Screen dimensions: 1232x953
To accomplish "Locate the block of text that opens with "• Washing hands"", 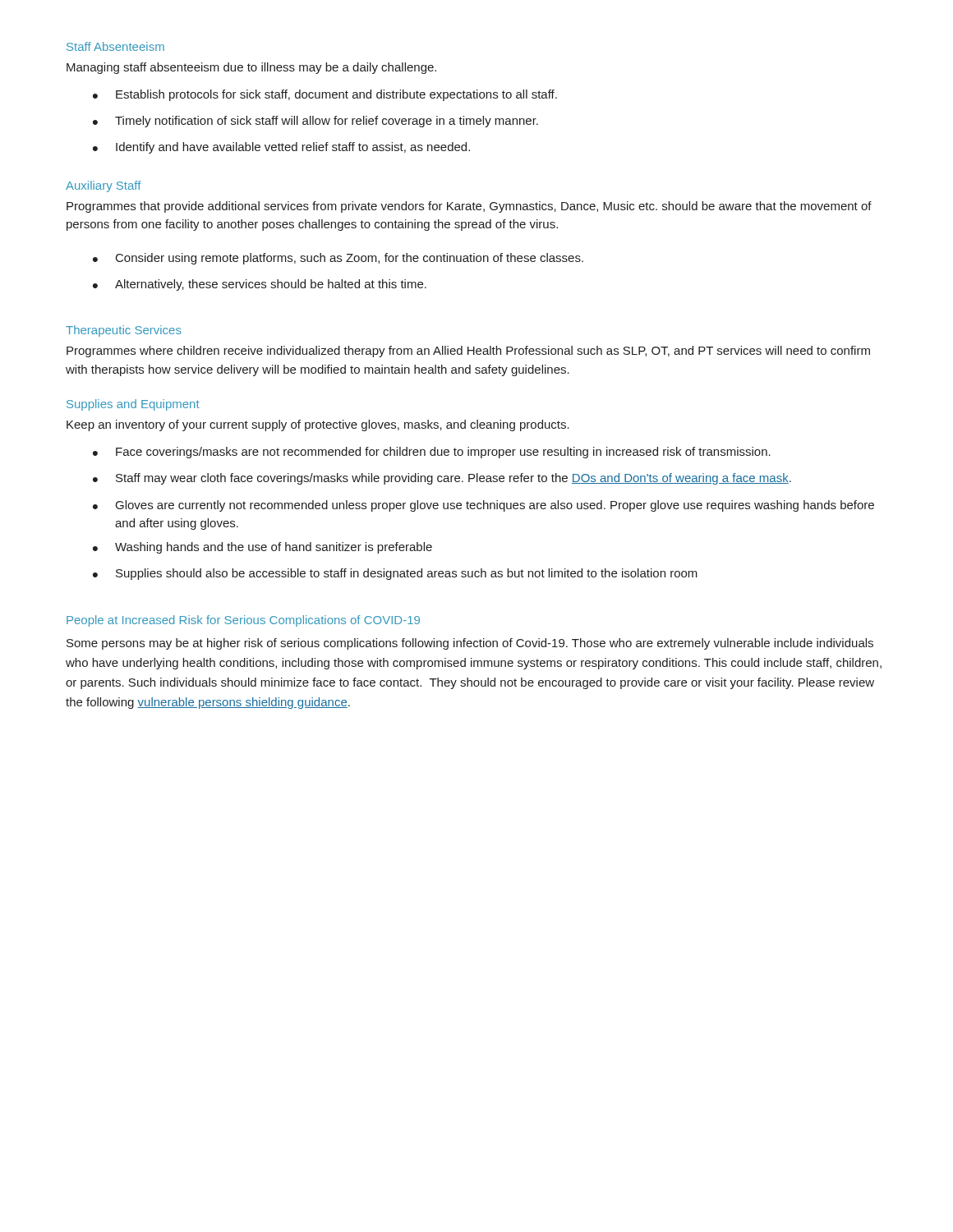I will coord(262,548).
